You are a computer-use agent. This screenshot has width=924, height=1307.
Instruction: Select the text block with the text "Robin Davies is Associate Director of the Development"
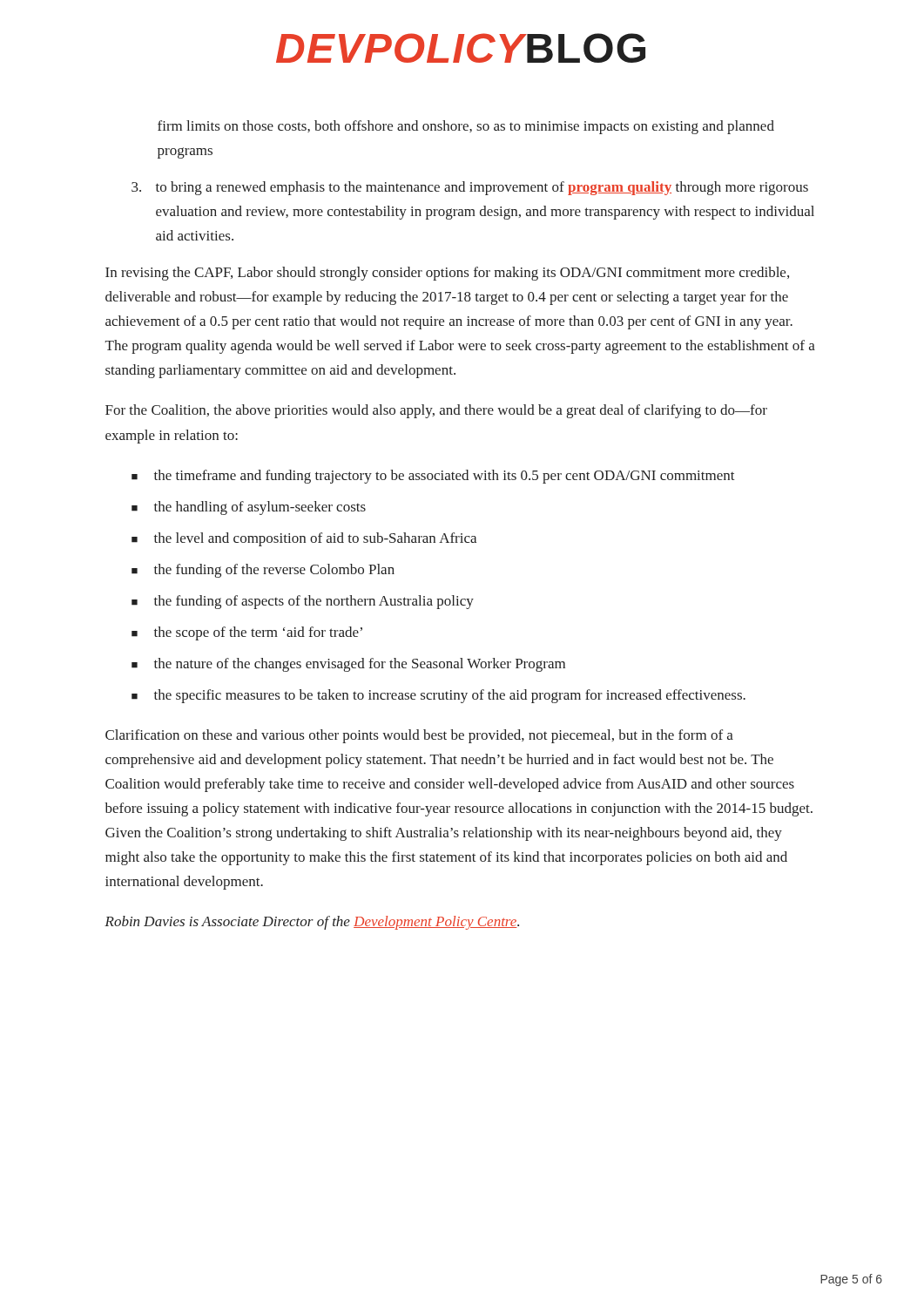313,922
